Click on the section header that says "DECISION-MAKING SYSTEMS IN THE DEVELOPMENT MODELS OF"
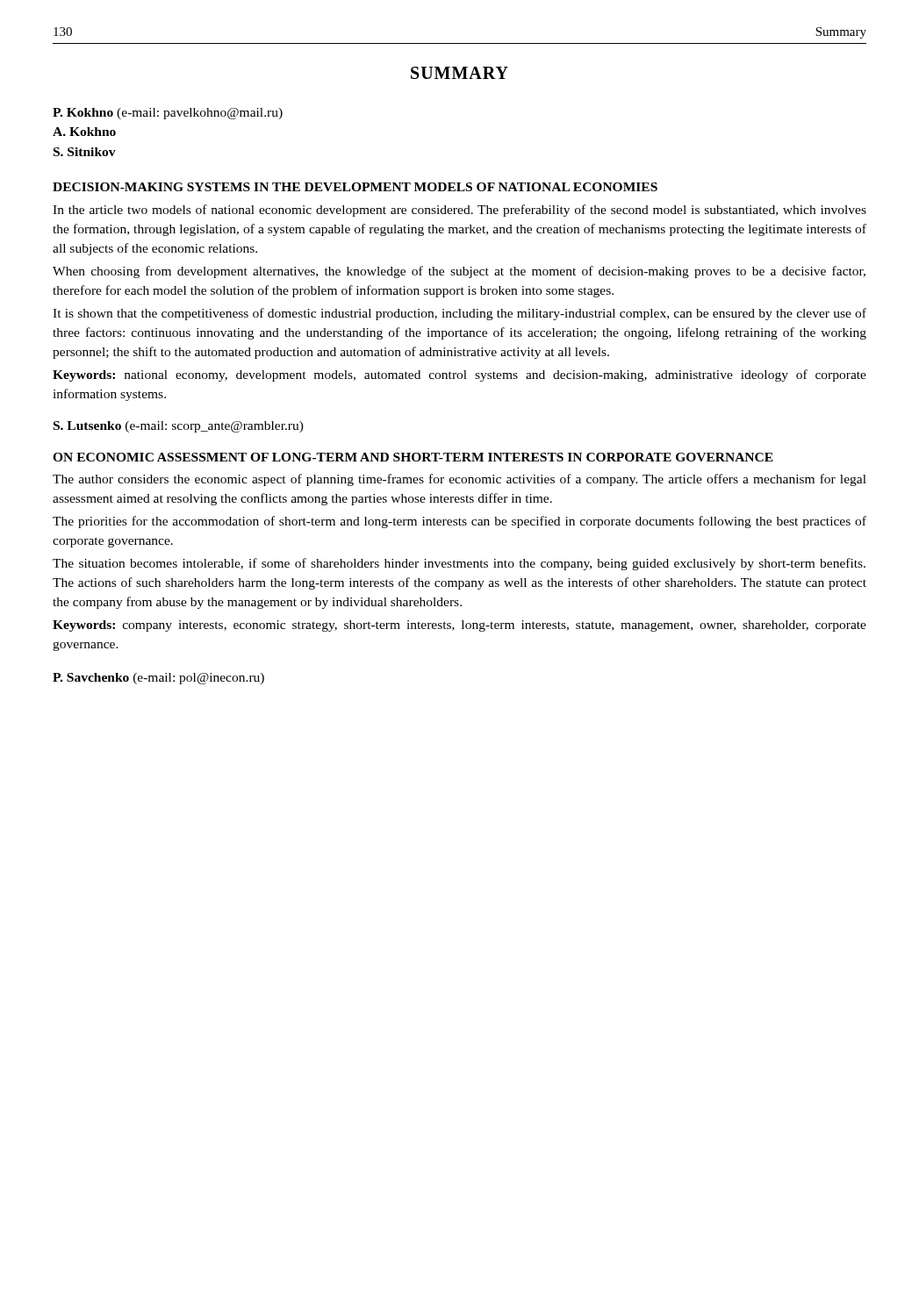 click(355, 187)
